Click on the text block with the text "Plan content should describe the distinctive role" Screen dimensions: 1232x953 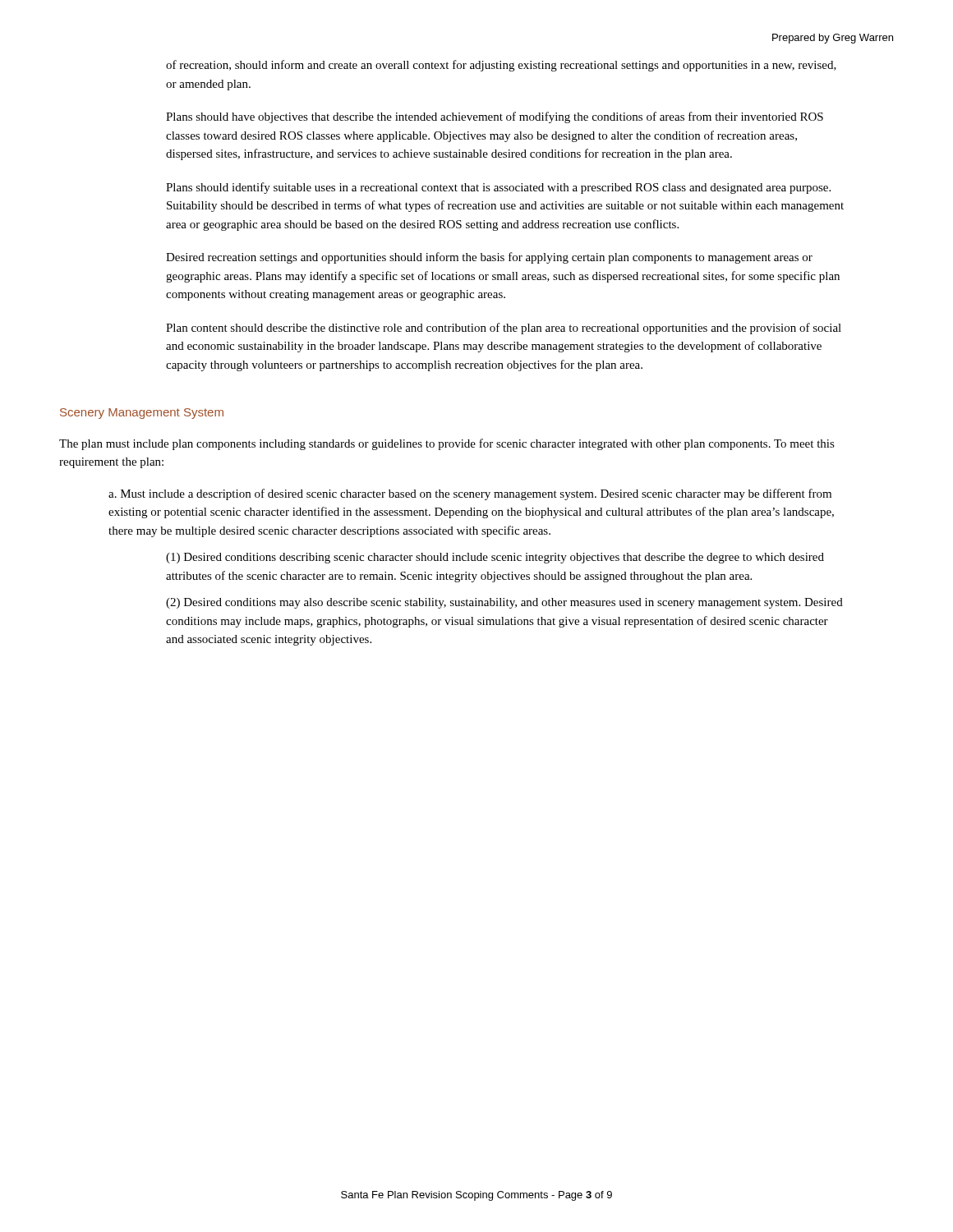pyautogui.click(x=505, y=346)
